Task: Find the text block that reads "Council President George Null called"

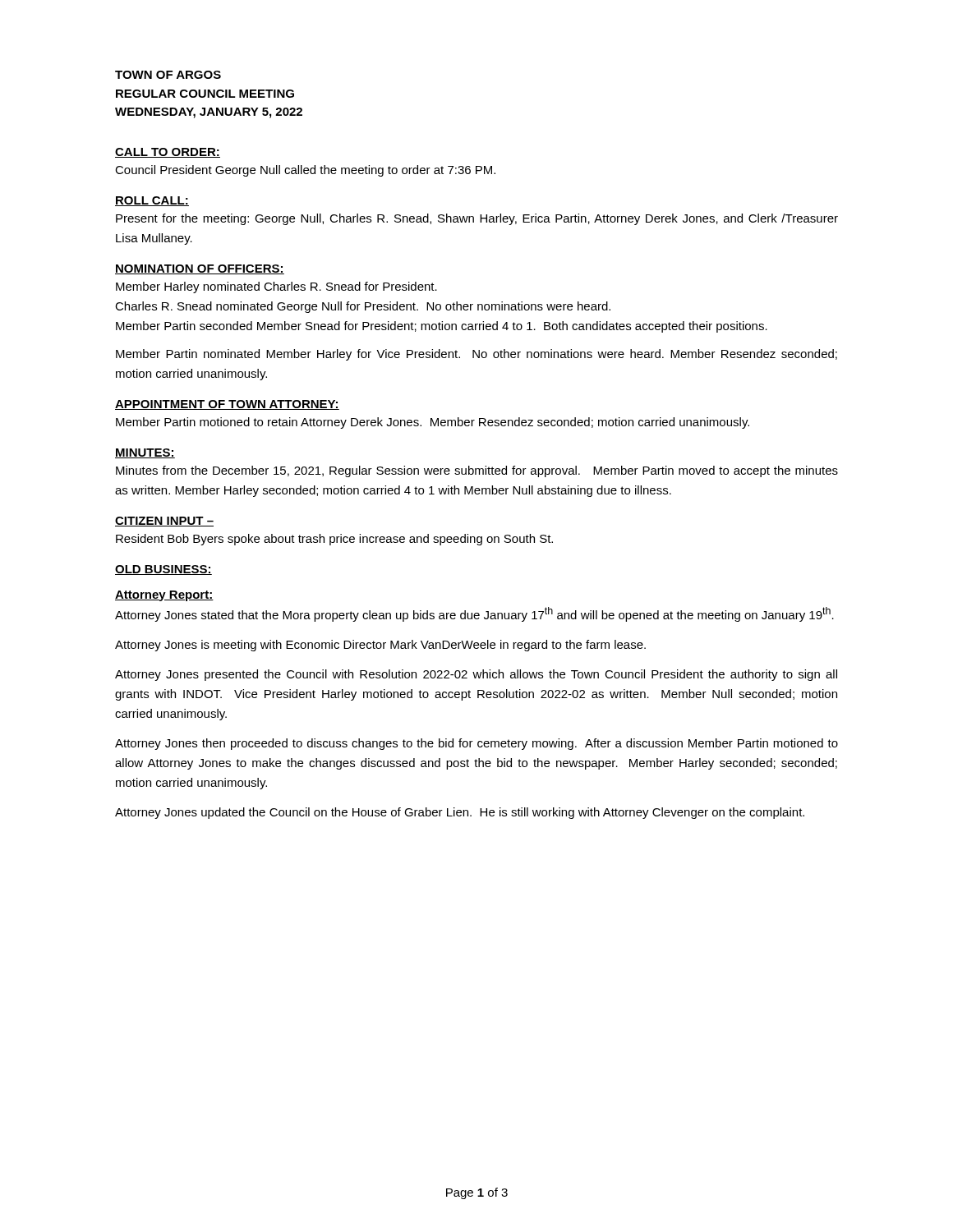Action: click(x=306, y=169)
